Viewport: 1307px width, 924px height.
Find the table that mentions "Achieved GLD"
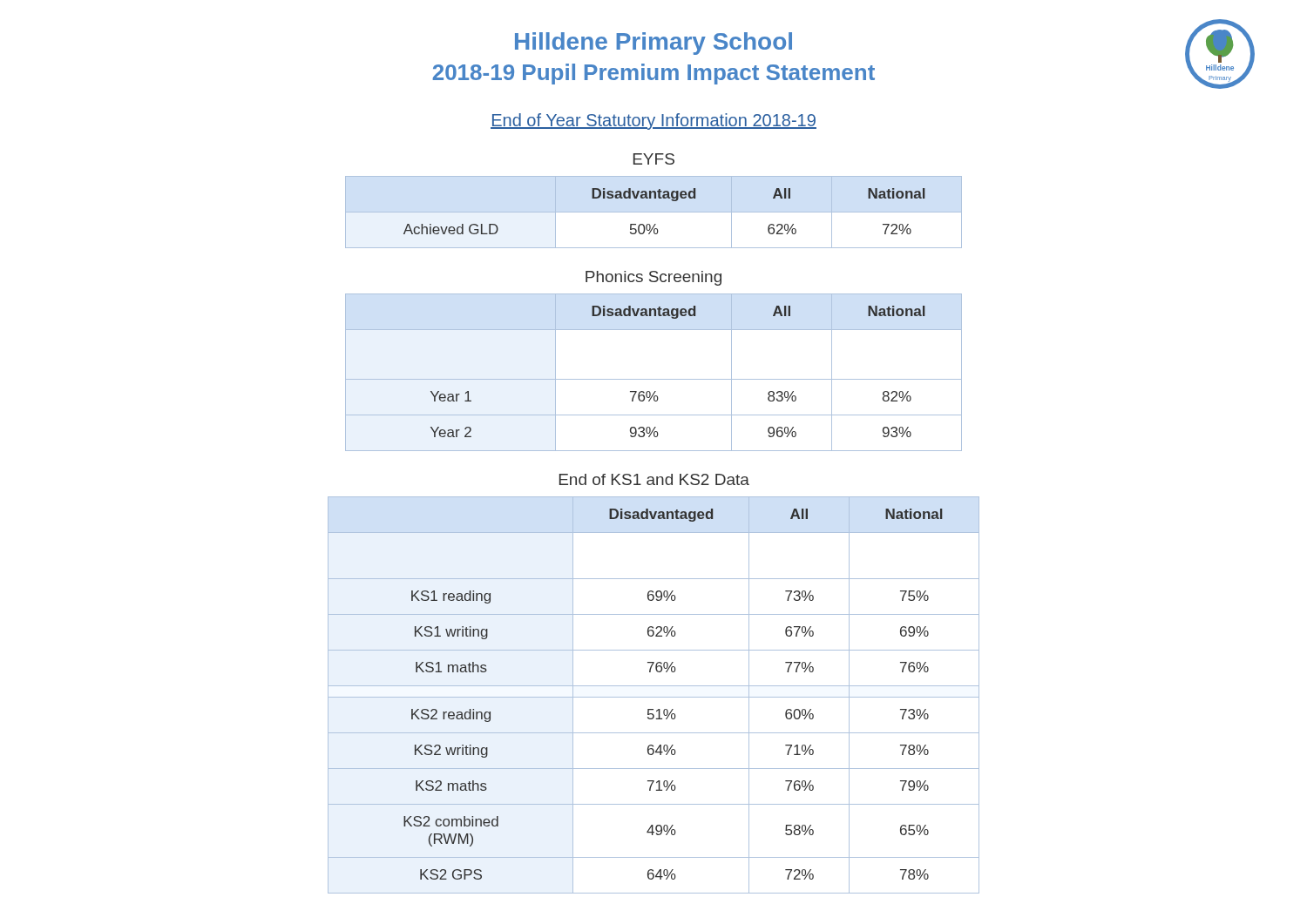click(x=654, y=212)
